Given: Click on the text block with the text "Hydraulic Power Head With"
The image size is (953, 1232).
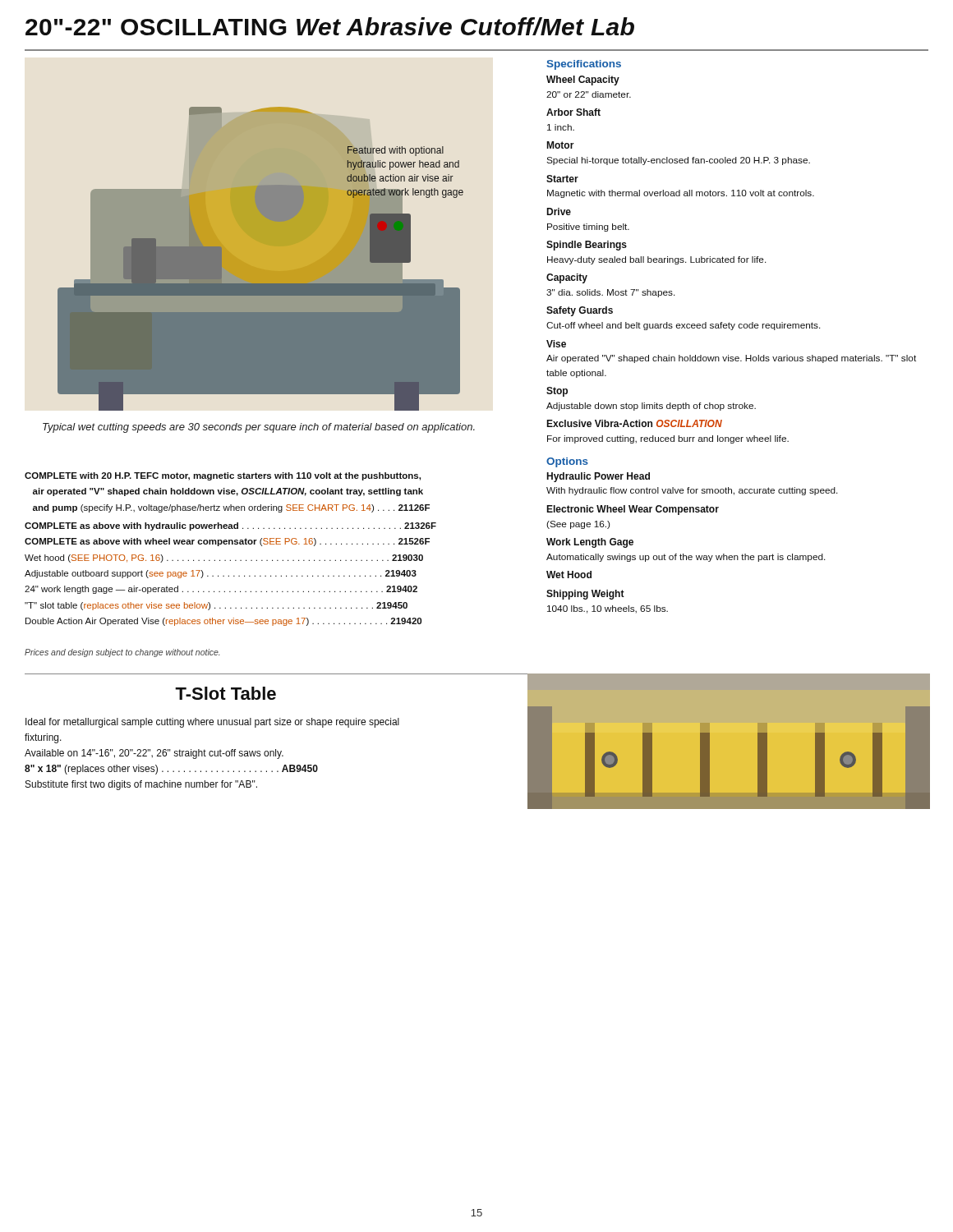Looking at the screenshot, I should click(x=739, y=543).
